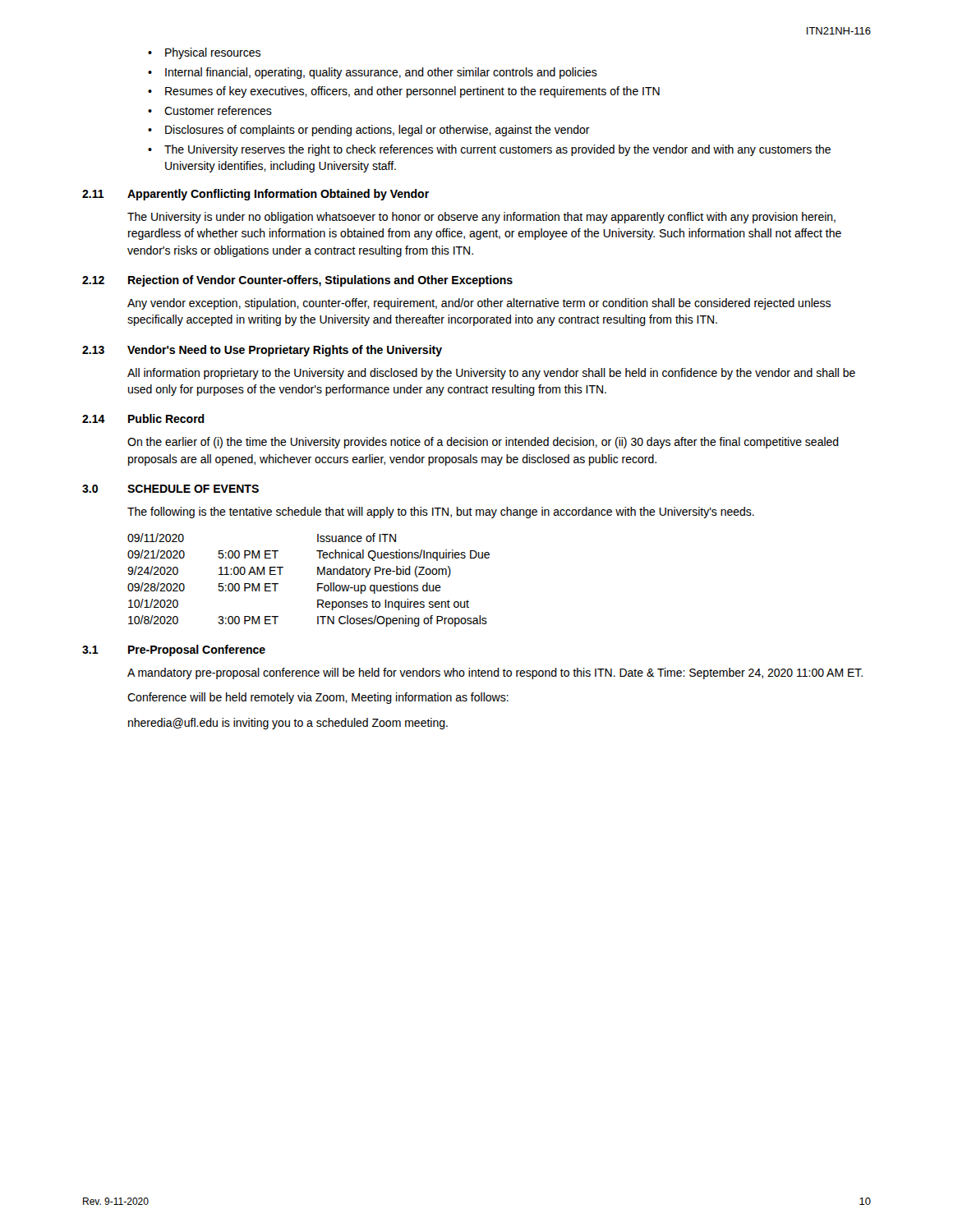Viewport: 953px width, 1232px height.
Task: Locate the block starting "Resumes of key executives, officers, and other personnel"
Action: tap(412, 91)
